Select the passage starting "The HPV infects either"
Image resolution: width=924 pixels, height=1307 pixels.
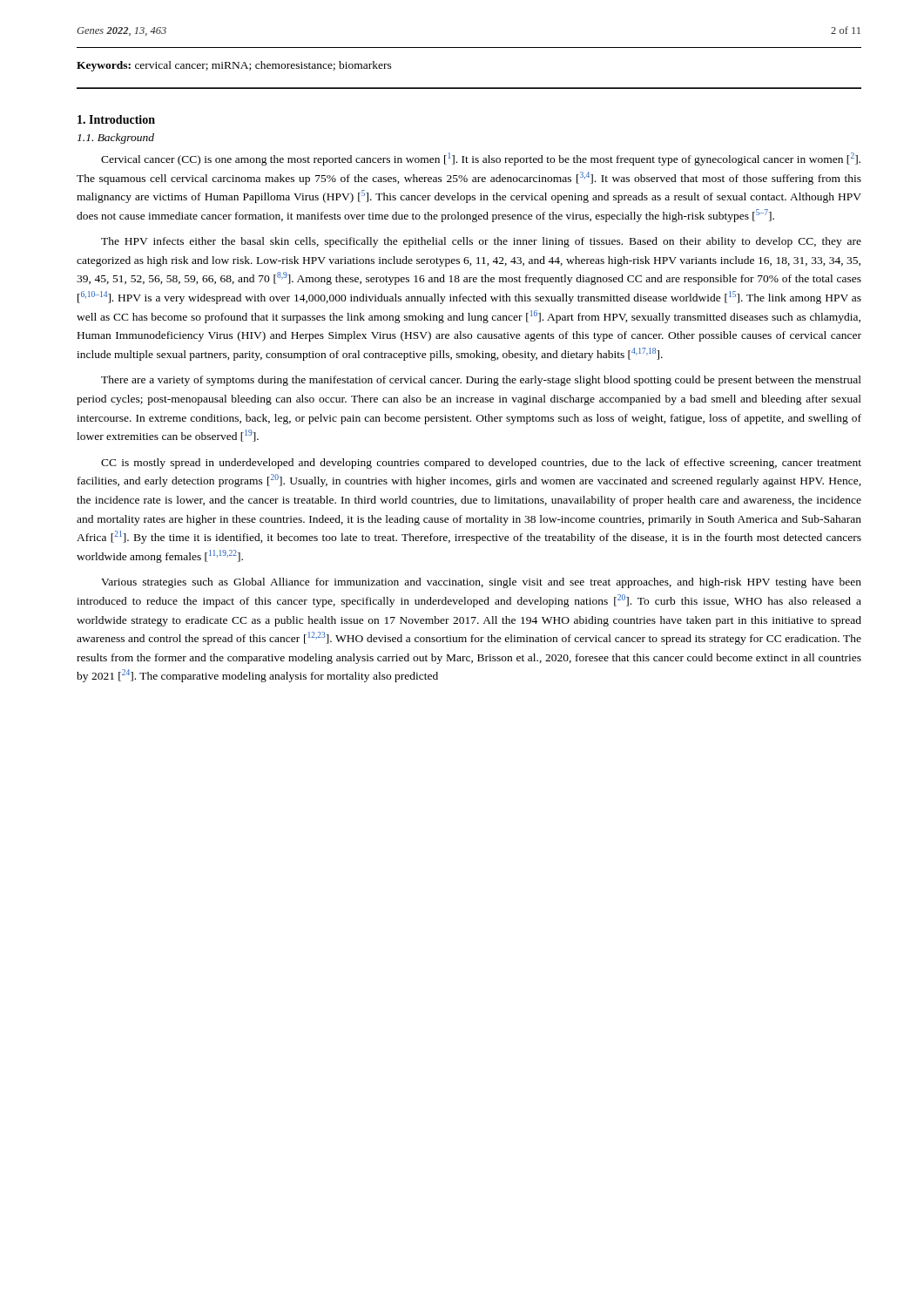(x=469, y=298)
